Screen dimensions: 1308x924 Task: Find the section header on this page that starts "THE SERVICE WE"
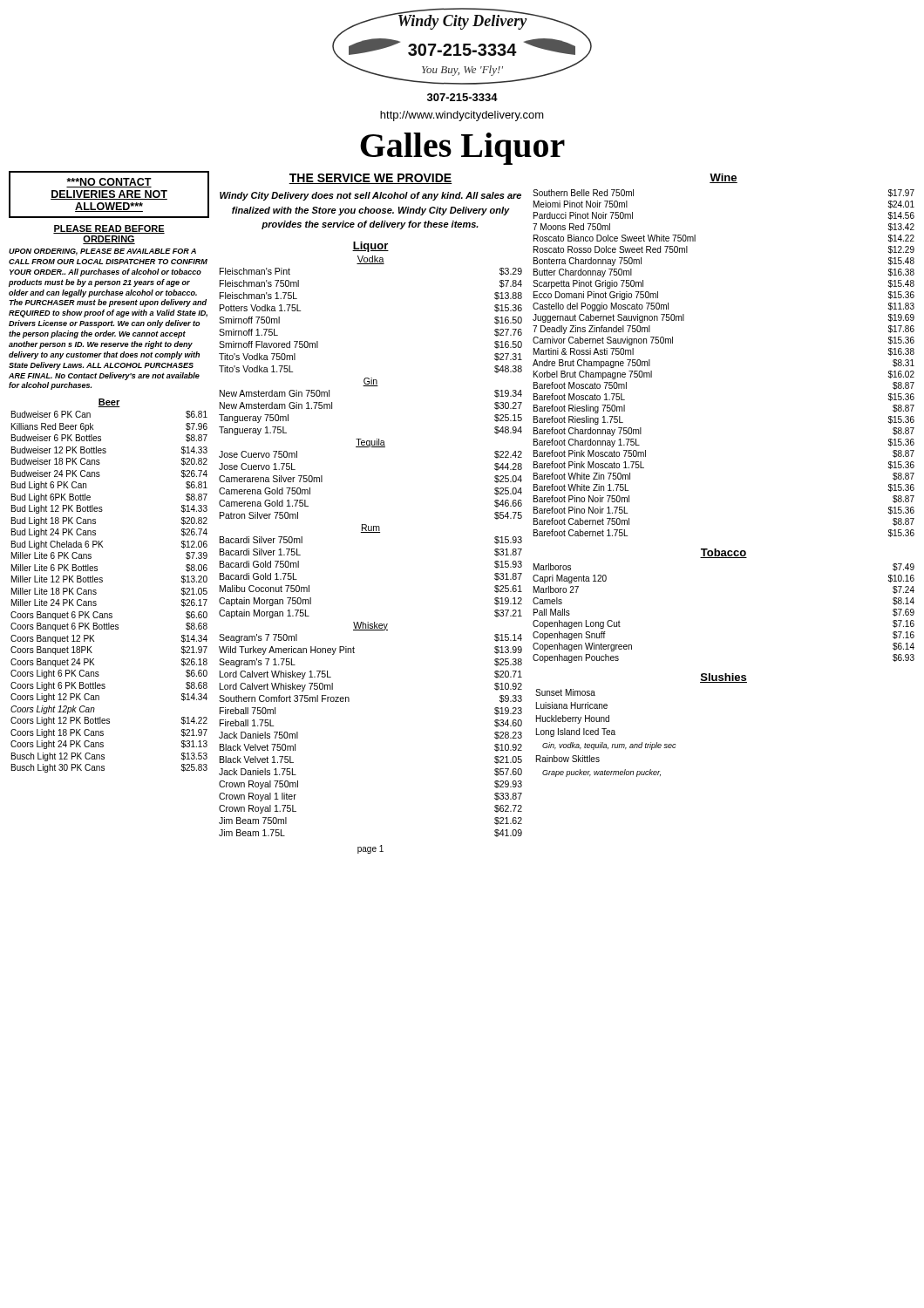pyautogui.click(x=370, y=178)
